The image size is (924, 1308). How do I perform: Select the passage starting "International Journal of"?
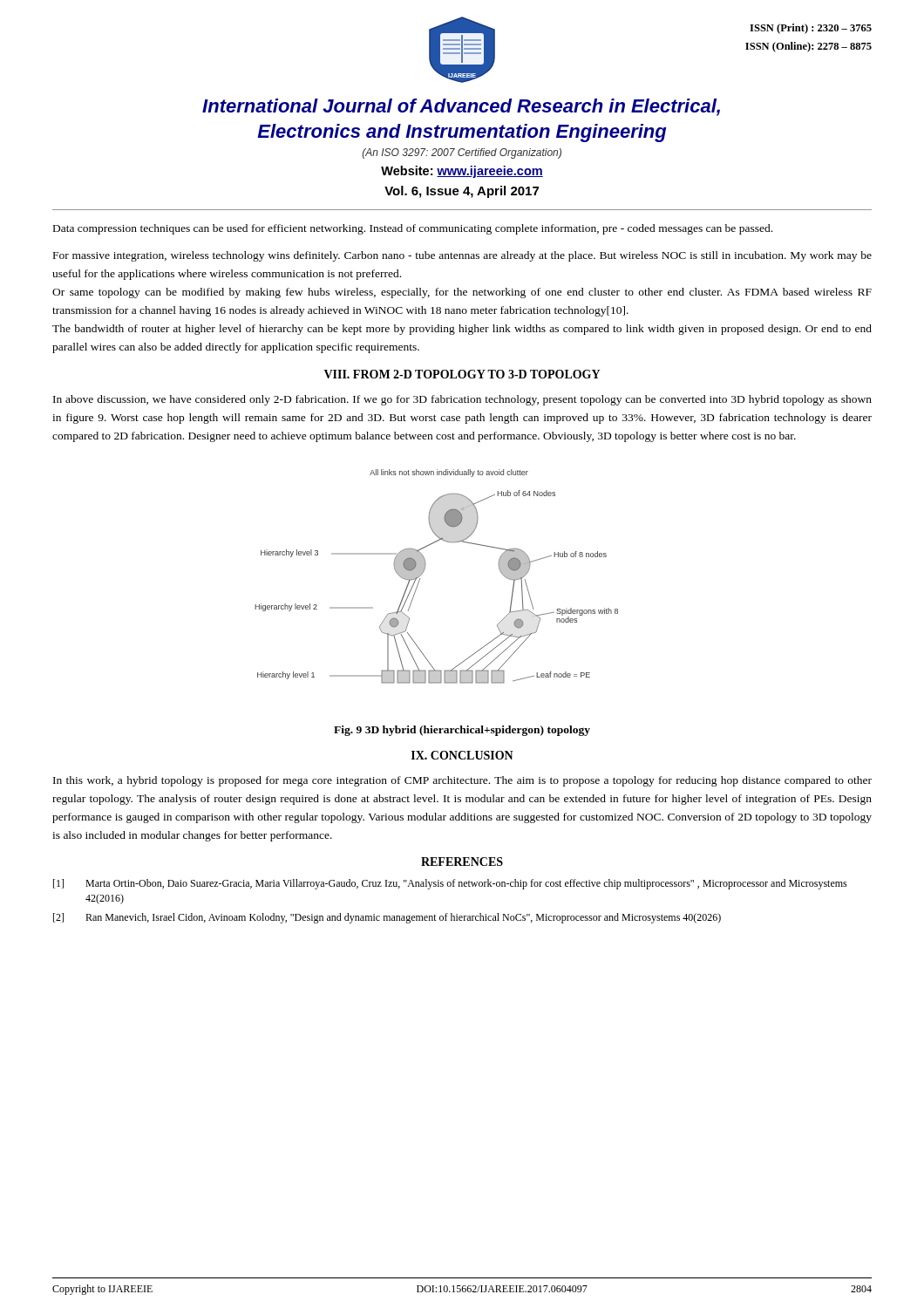pos(462,119)
